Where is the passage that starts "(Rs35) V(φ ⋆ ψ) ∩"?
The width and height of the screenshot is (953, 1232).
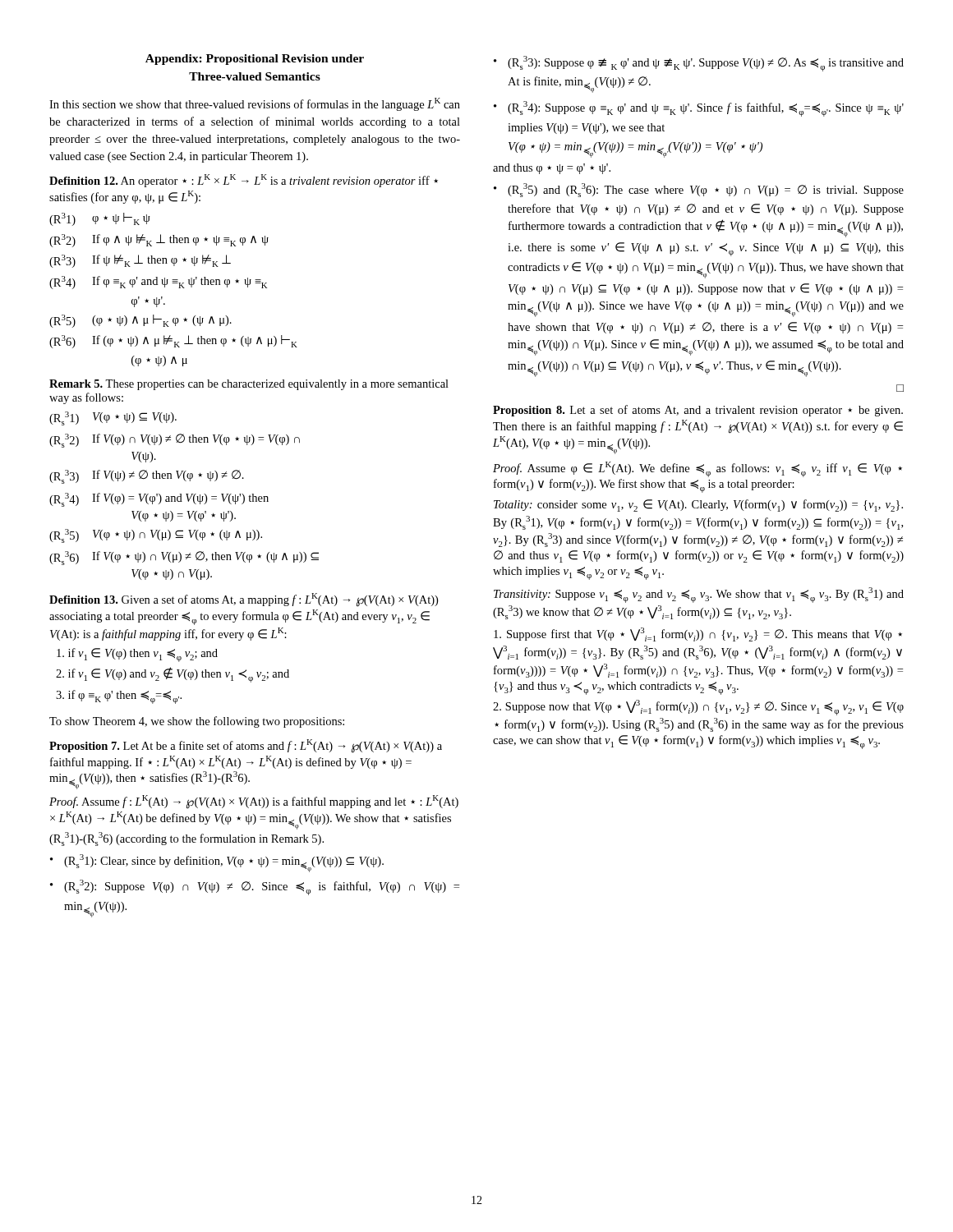[x=255, y=536]
